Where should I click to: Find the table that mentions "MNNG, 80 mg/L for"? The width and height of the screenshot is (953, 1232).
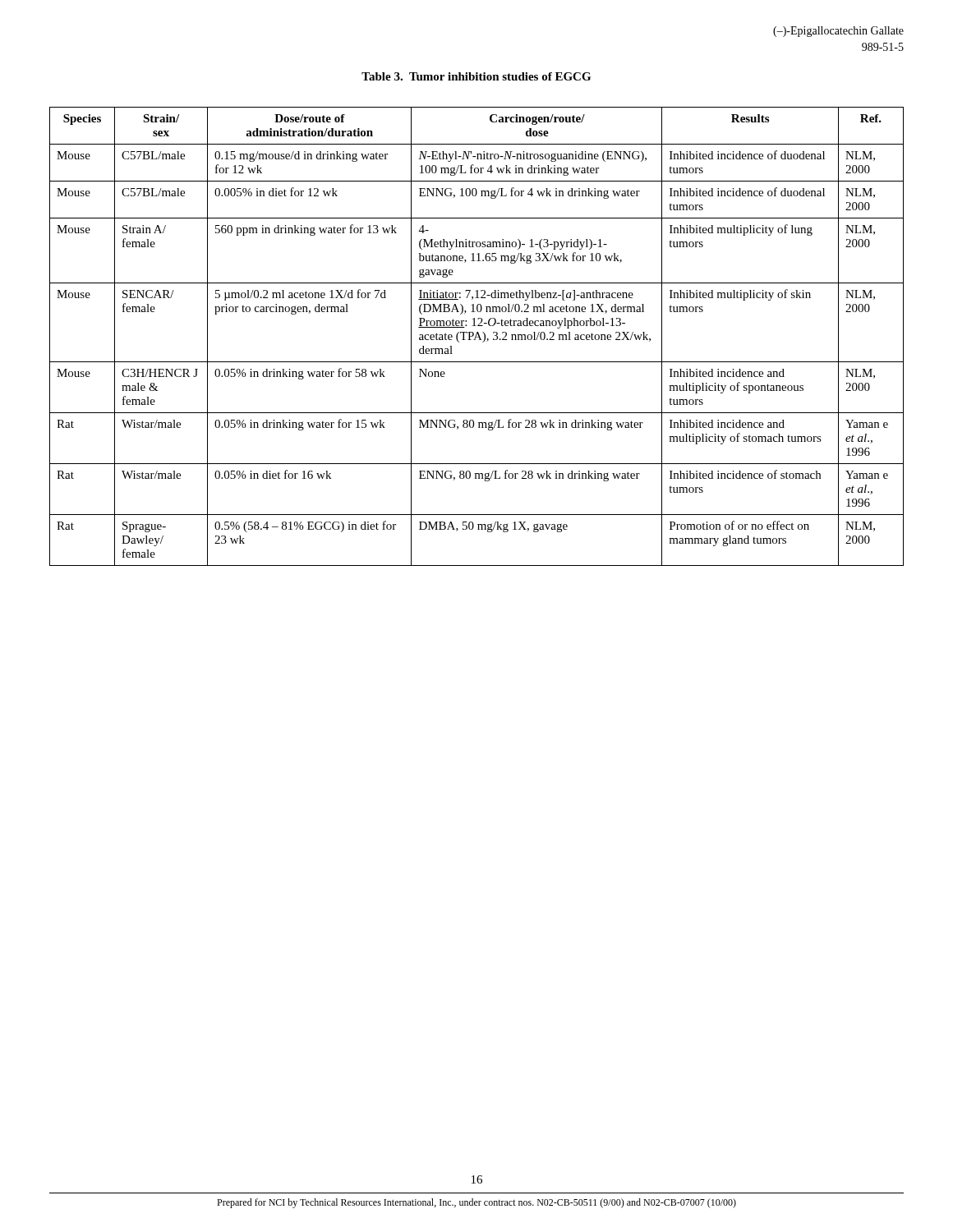[x=476, y=336]
